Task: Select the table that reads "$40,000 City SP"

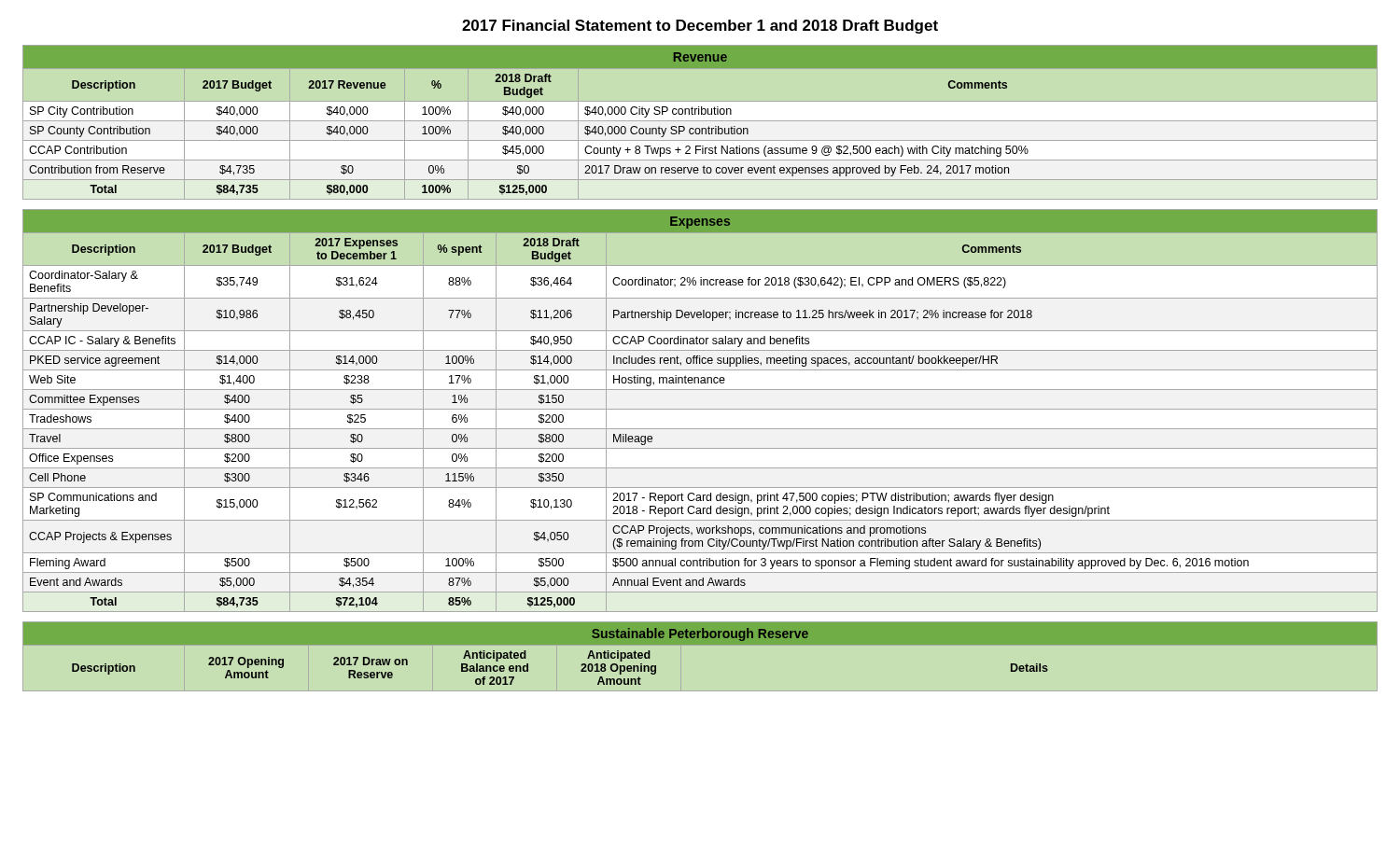Action: click(700, 122)
